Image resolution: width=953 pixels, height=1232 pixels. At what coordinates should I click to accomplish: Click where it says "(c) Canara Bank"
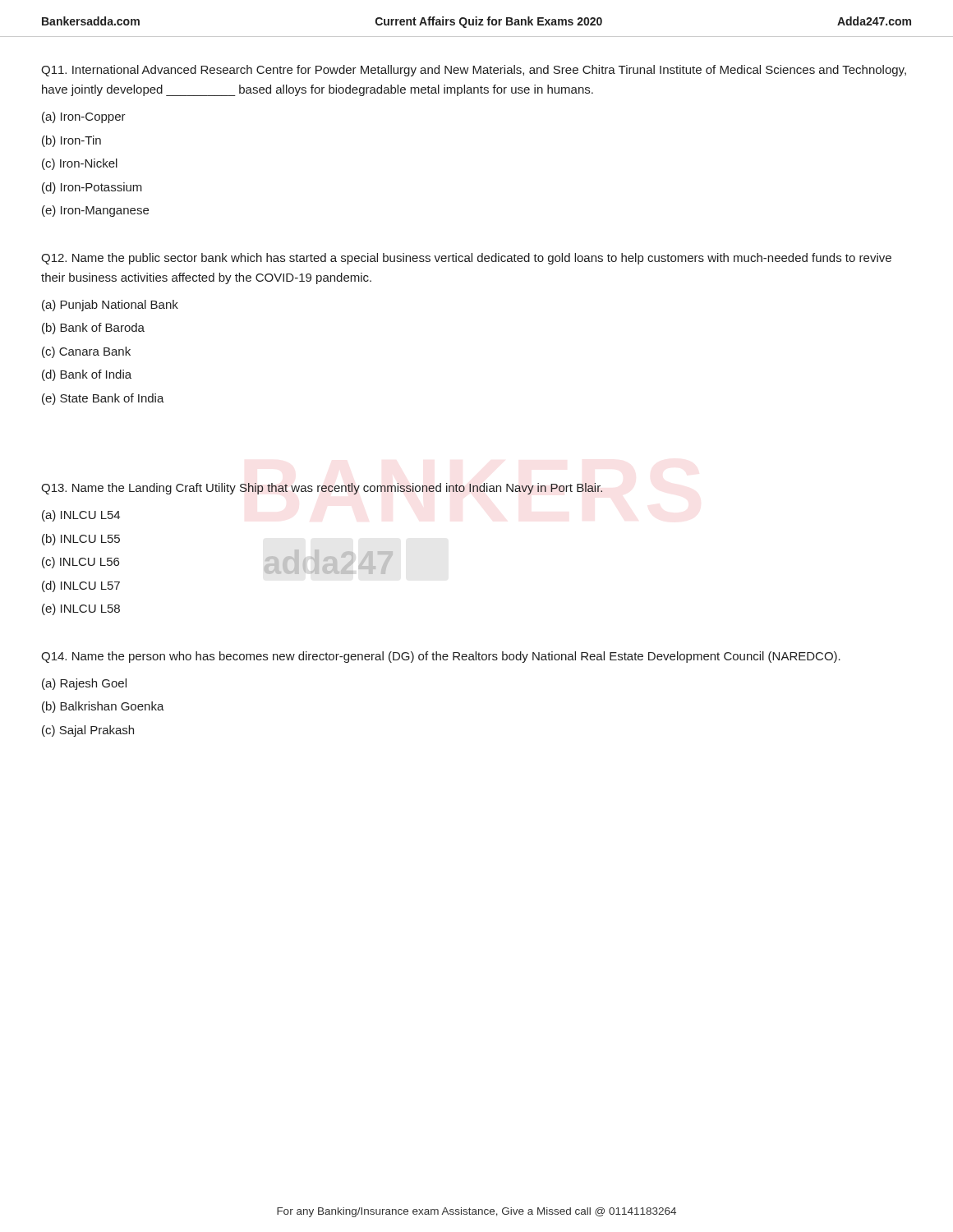pos(86,351)
